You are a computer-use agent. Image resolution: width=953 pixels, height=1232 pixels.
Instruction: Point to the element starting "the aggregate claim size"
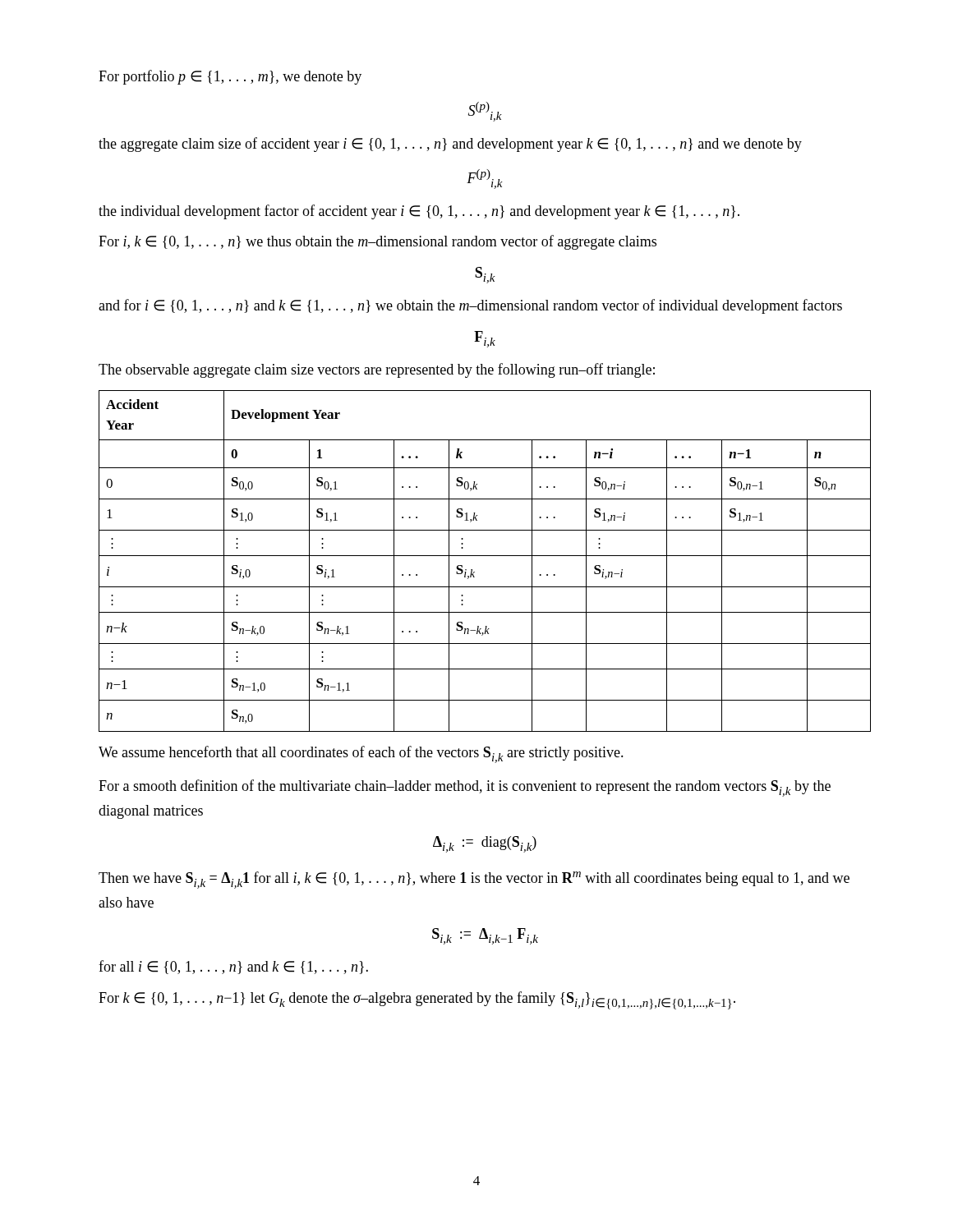click(x=450, y=144)
